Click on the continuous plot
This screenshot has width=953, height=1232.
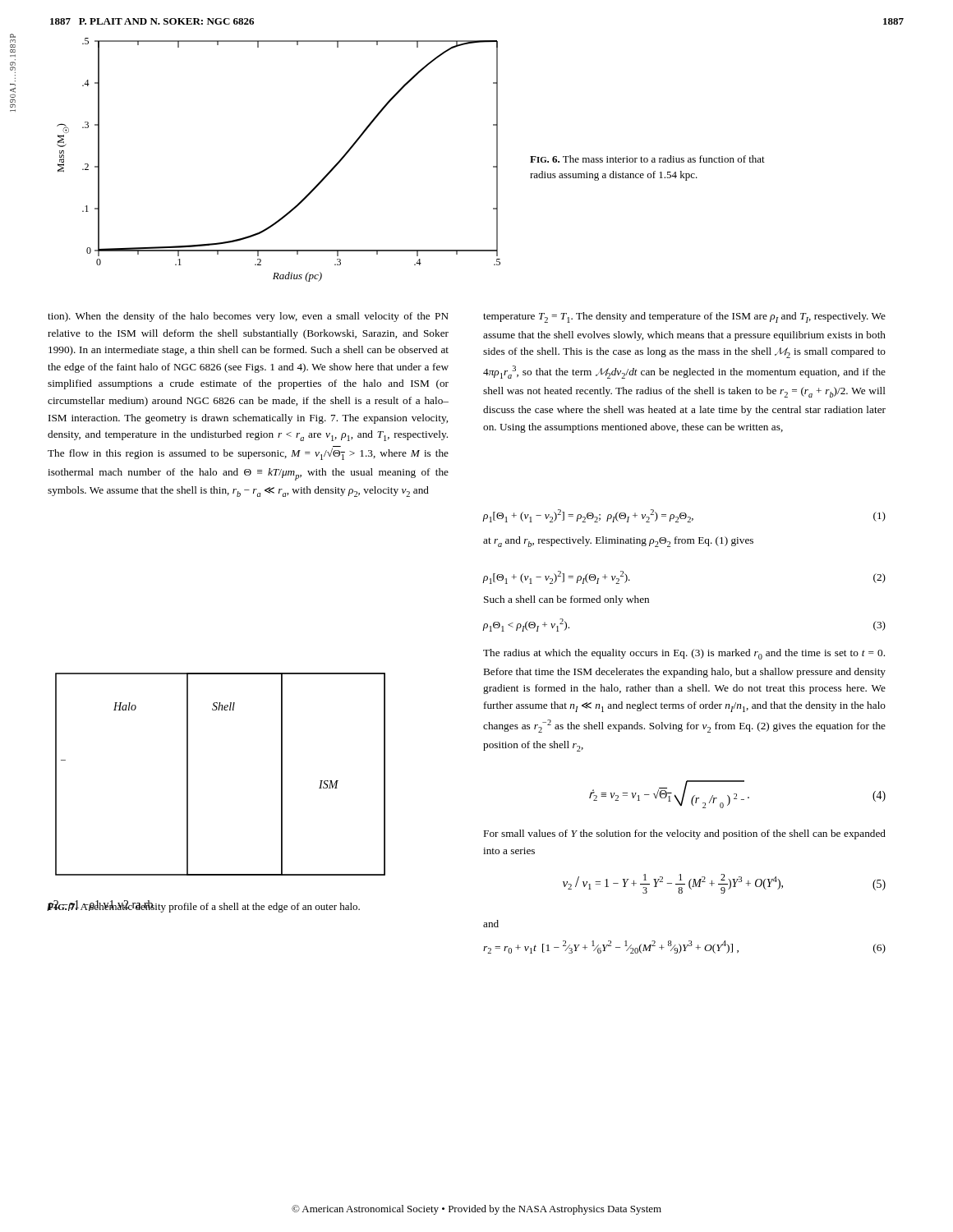coord(279,160)
